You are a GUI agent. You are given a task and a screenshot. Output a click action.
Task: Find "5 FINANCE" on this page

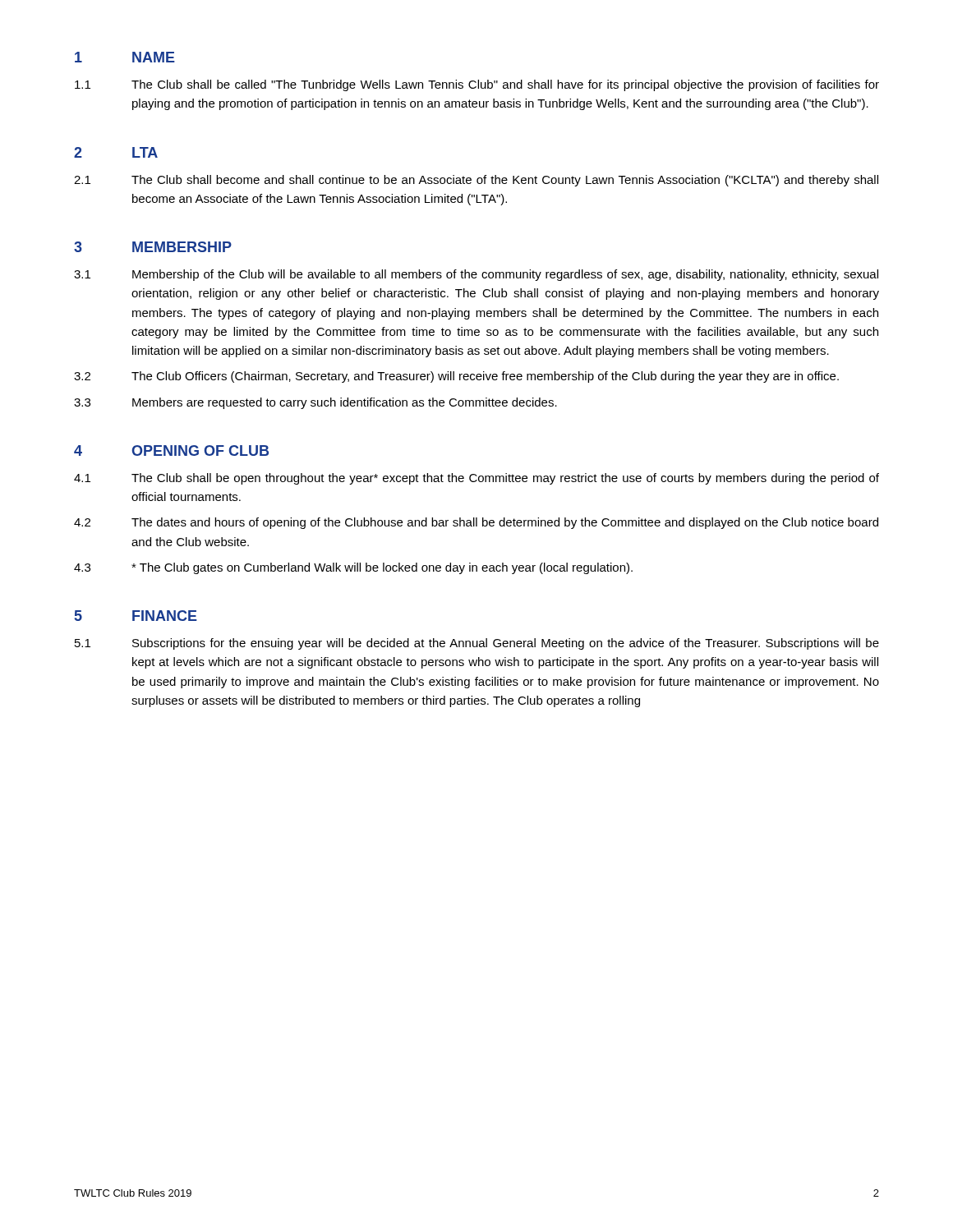[x=136, y=616]
